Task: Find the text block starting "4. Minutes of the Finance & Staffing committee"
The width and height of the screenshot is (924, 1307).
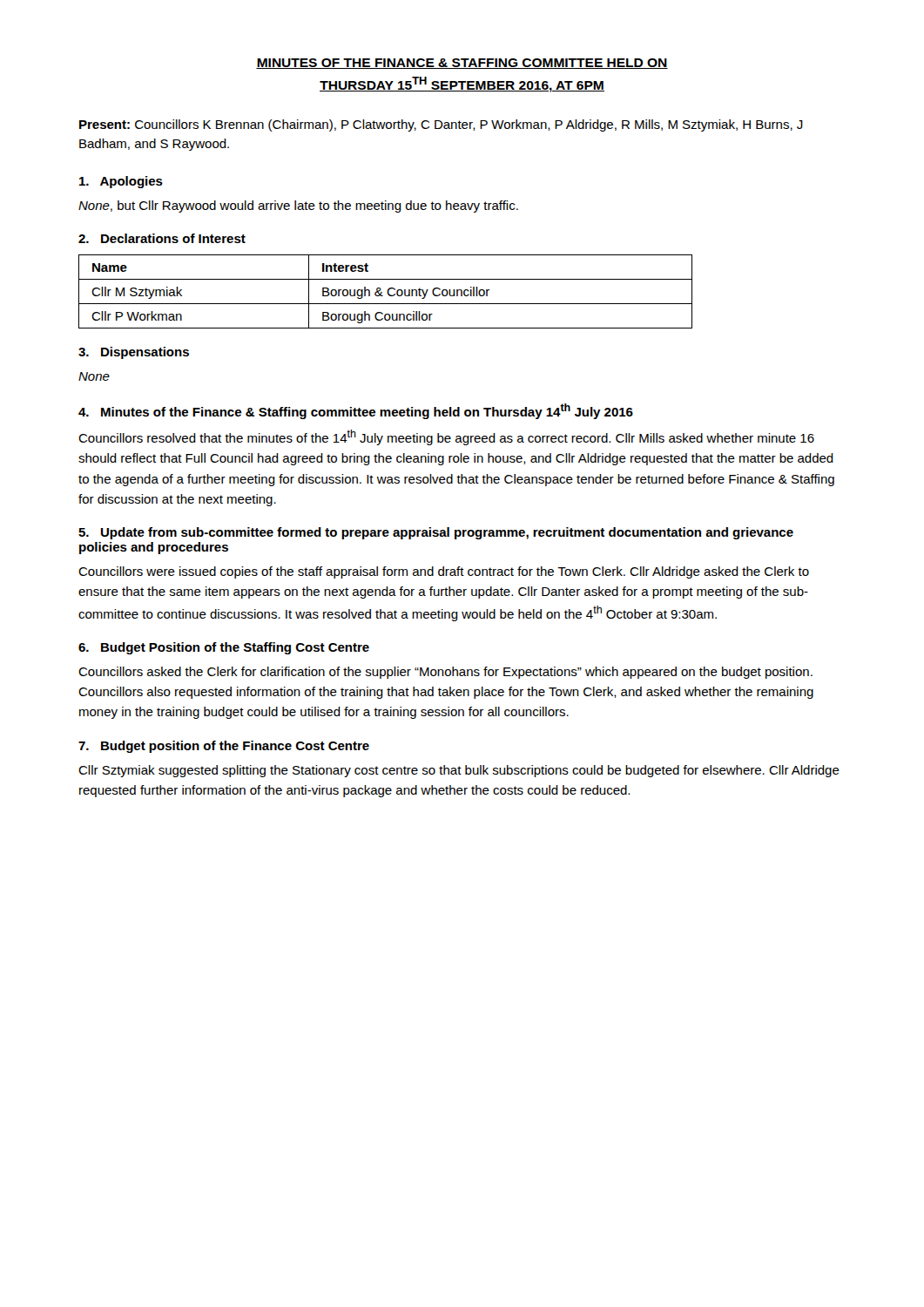Action: point(356,411)
